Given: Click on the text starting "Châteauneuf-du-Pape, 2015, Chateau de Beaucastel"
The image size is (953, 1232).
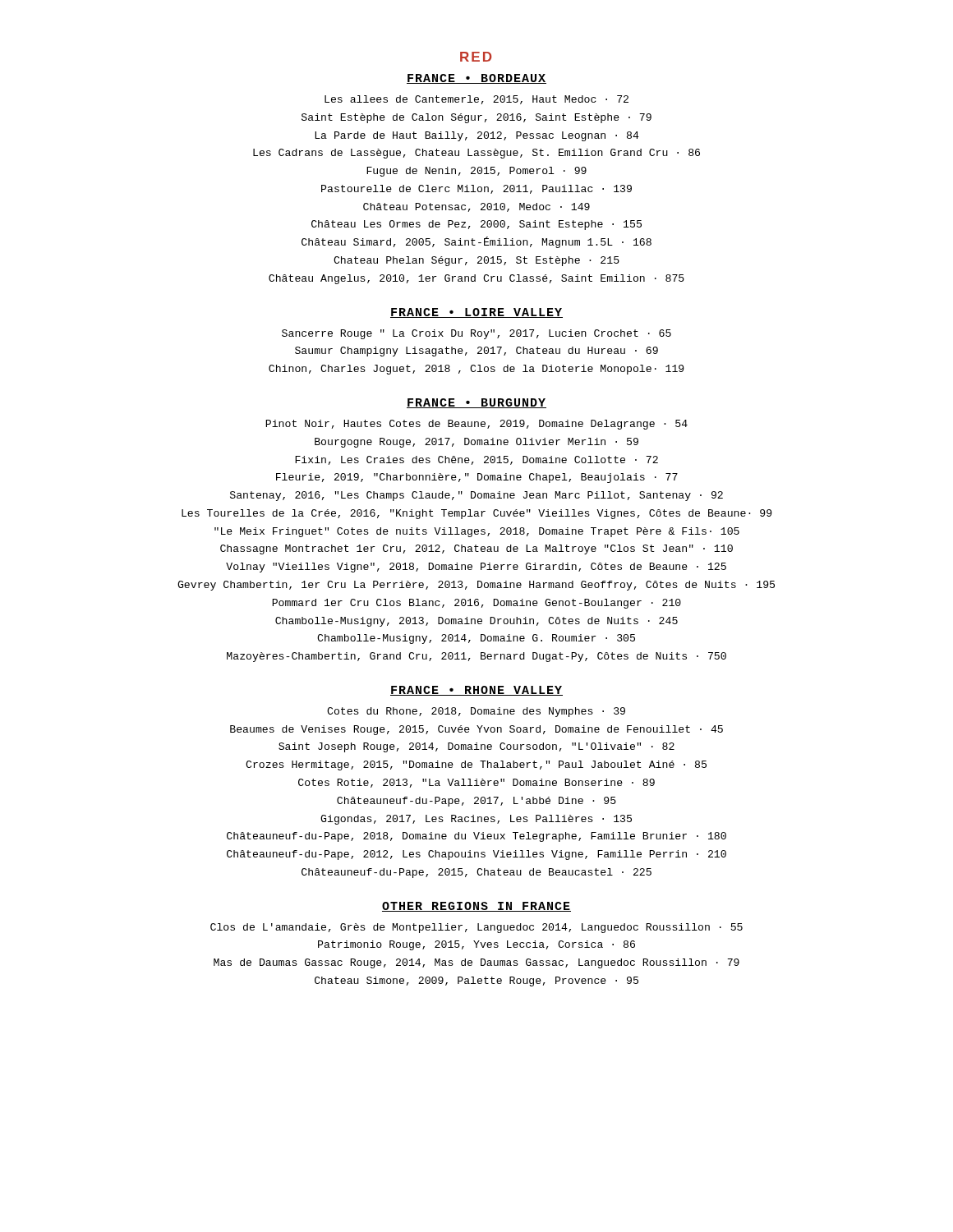Looking at the screenshot, I should 476,873.
